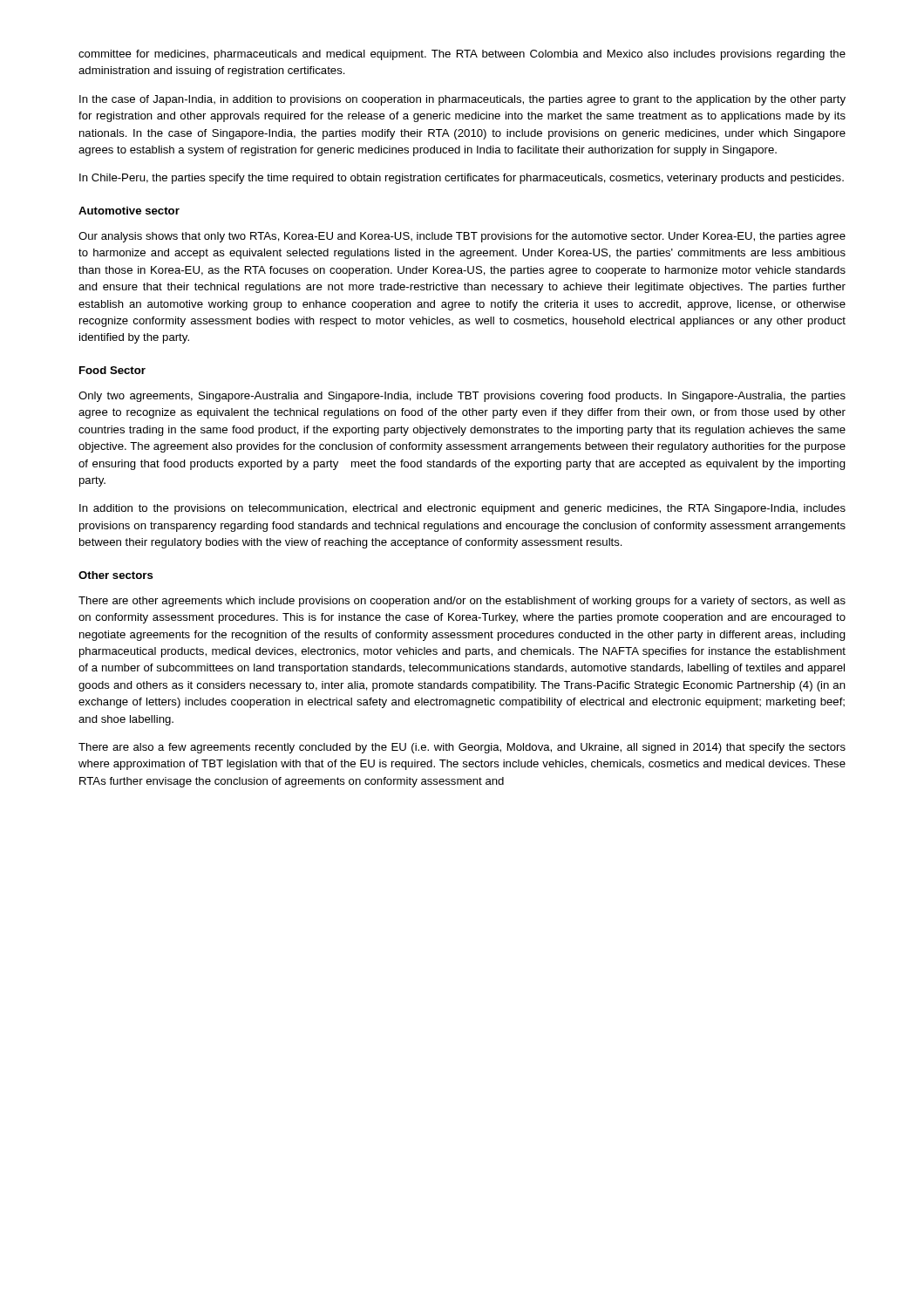The width and height of the screenshot is (924, 1308).
Task: Point to the passage starting "In the case of Japan-India, in"
Action: coord(462,124)
